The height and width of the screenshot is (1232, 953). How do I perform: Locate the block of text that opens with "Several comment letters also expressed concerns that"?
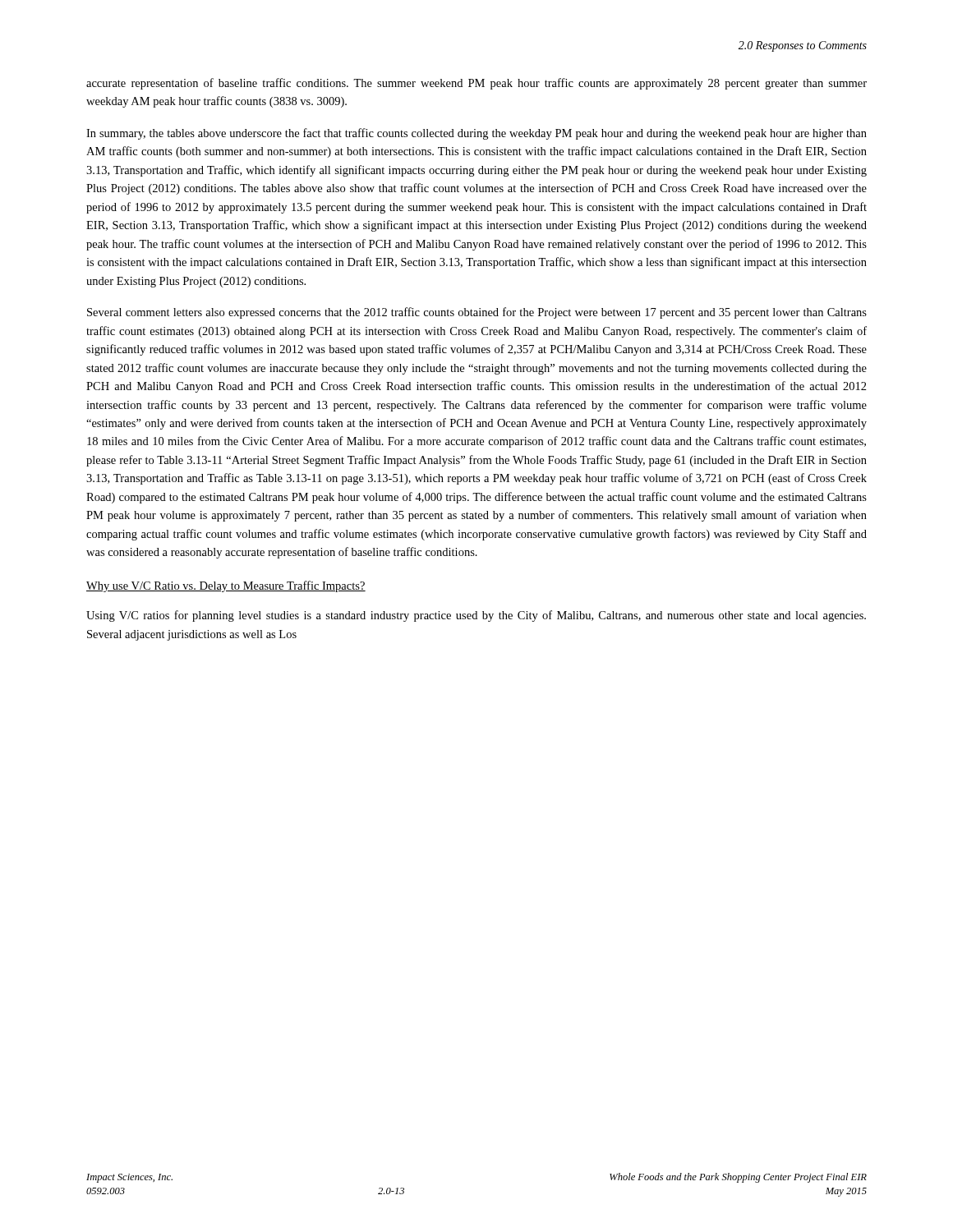(x=476, y=432)
